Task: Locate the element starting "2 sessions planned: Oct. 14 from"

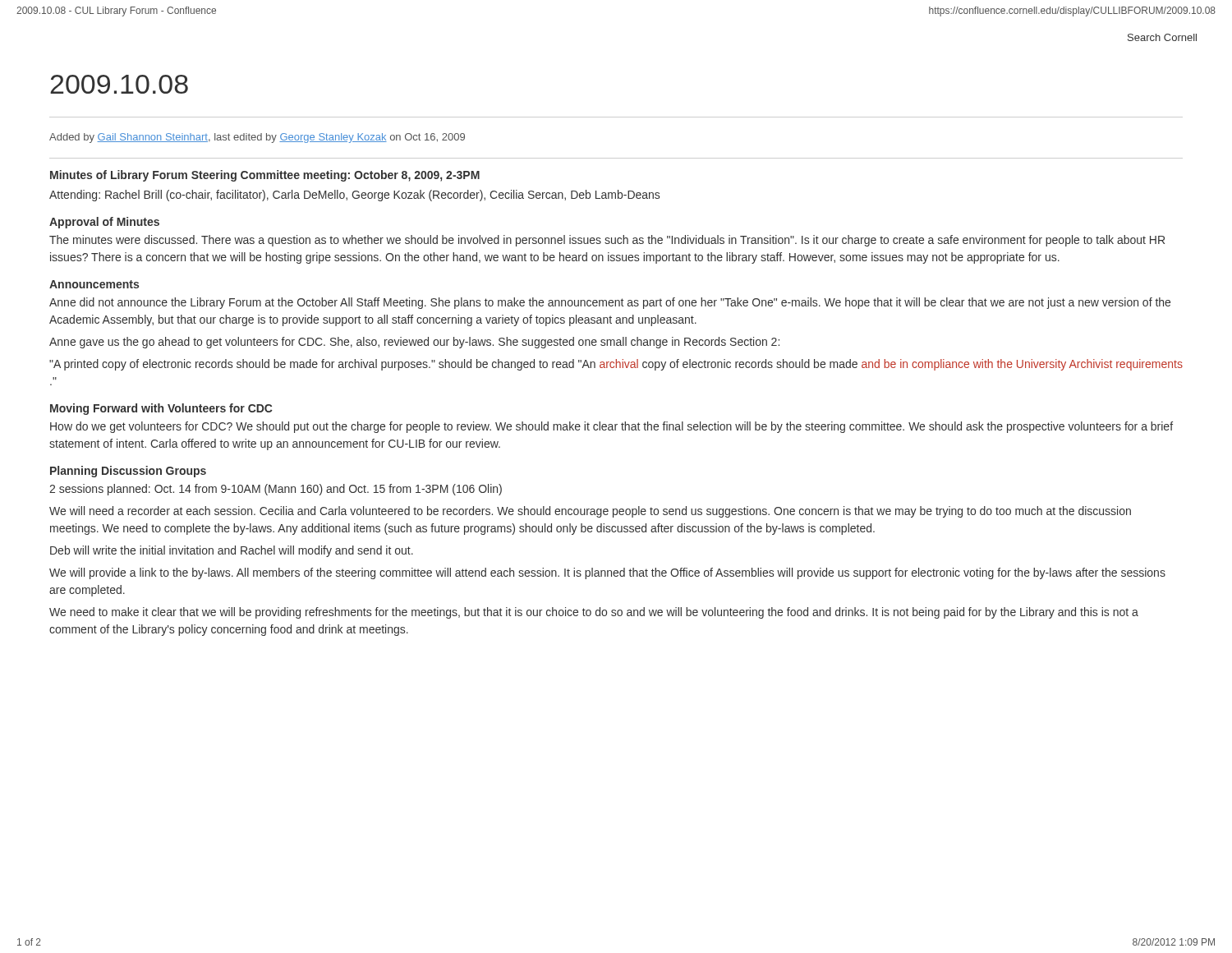Action: click(276, 489)
